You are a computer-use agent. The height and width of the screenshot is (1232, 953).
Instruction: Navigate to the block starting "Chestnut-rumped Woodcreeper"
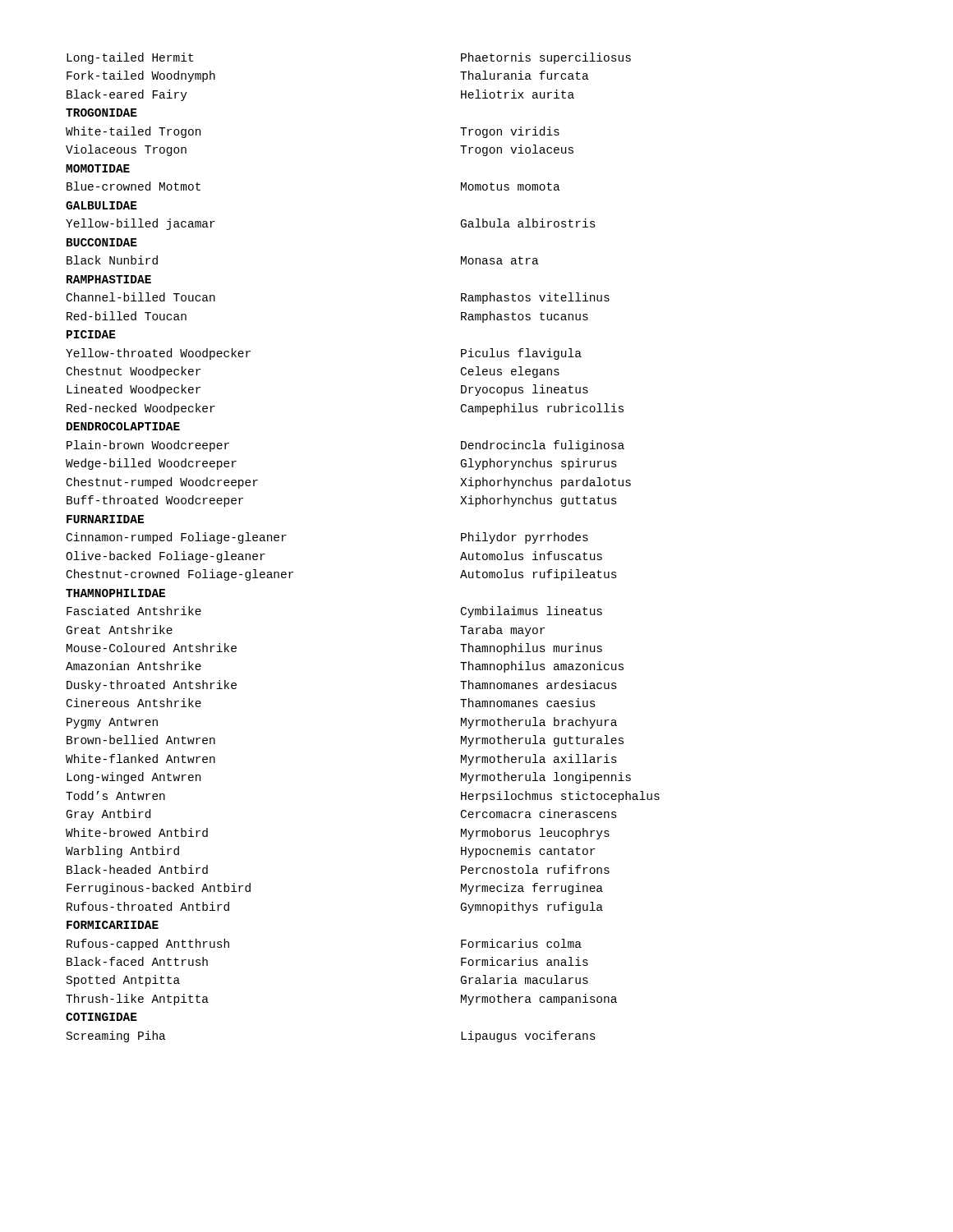(162, 483)
